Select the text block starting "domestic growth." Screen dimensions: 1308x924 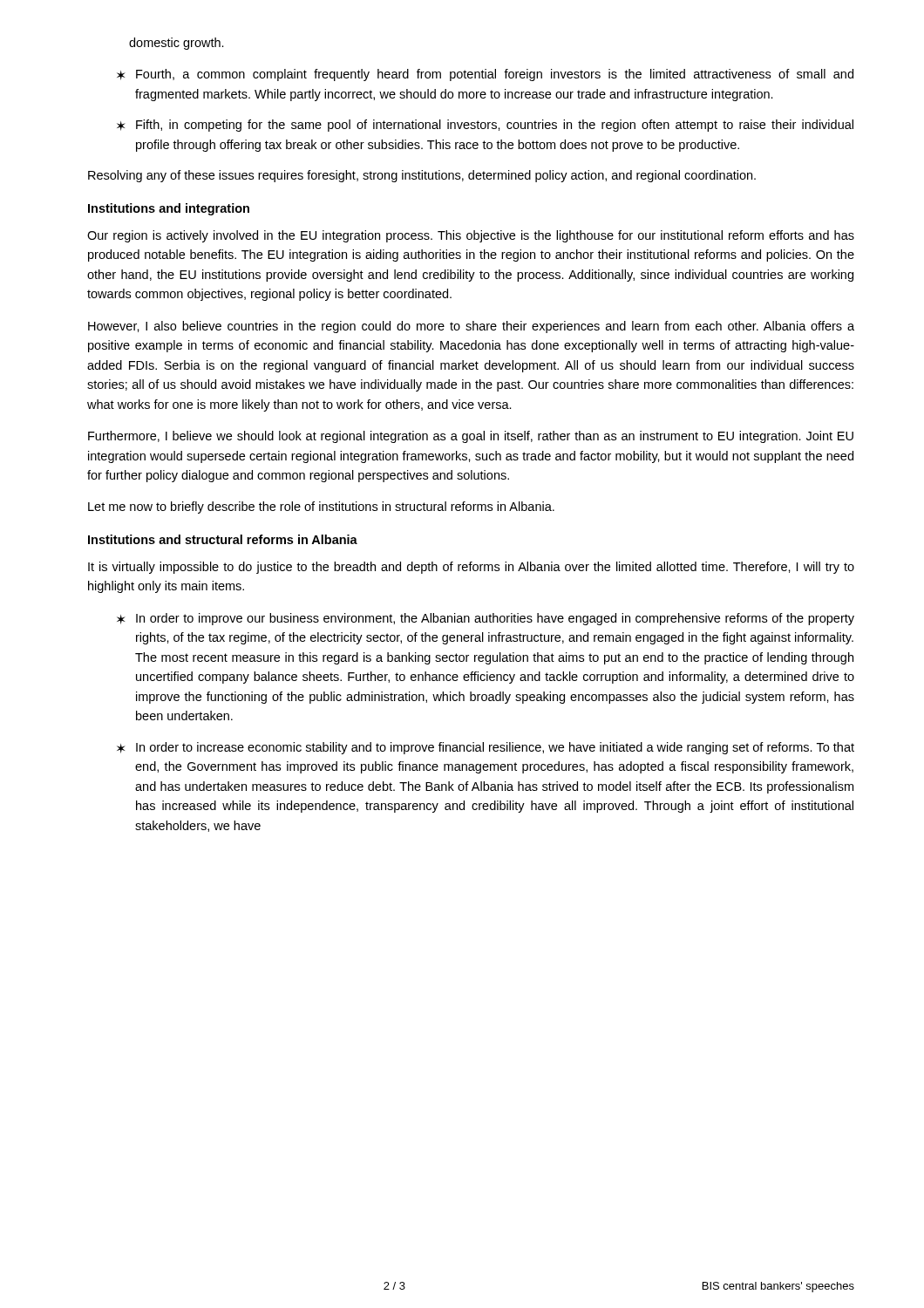pos(177,43)
